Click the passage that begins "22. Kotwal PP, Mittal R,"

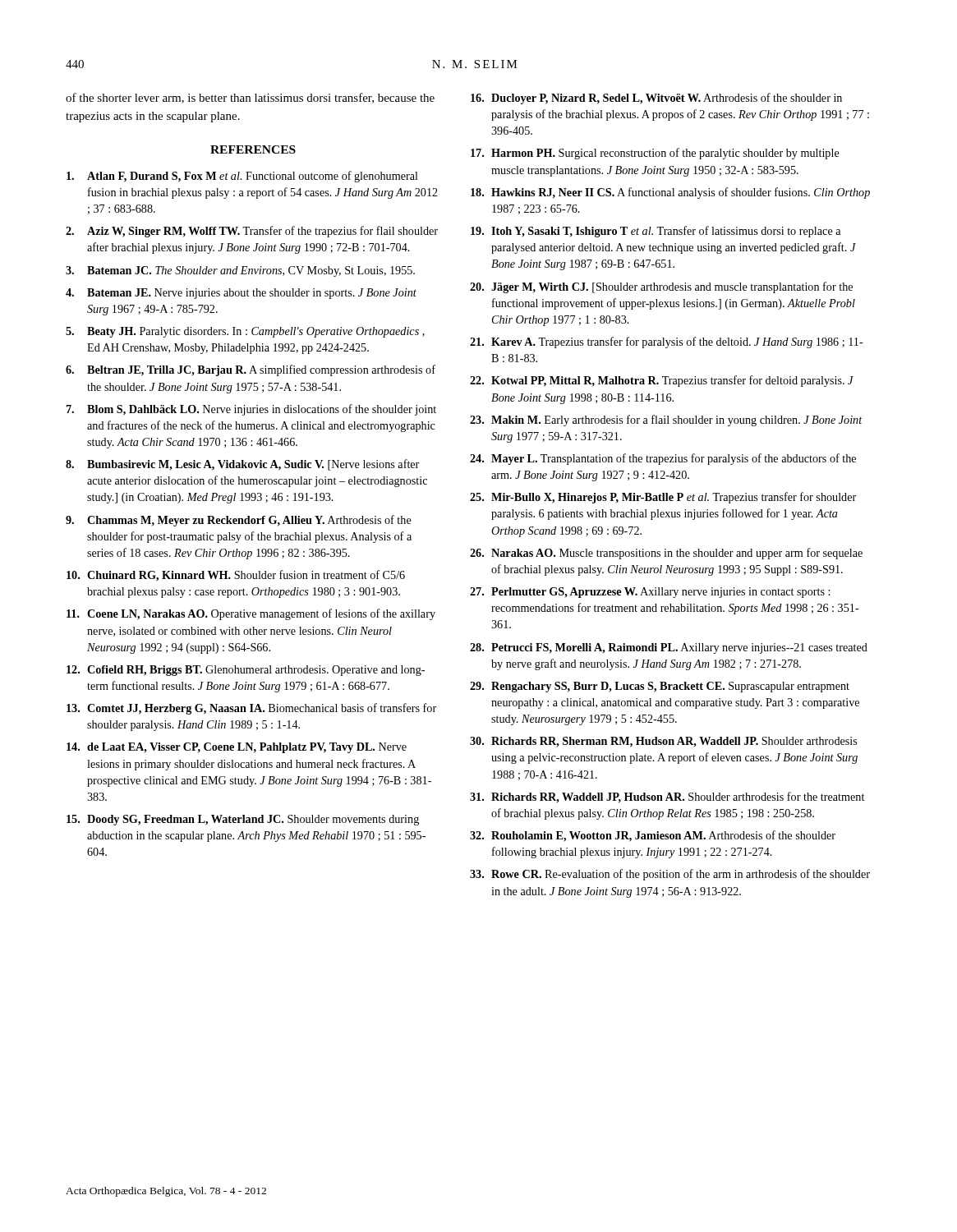click(670, 389)
